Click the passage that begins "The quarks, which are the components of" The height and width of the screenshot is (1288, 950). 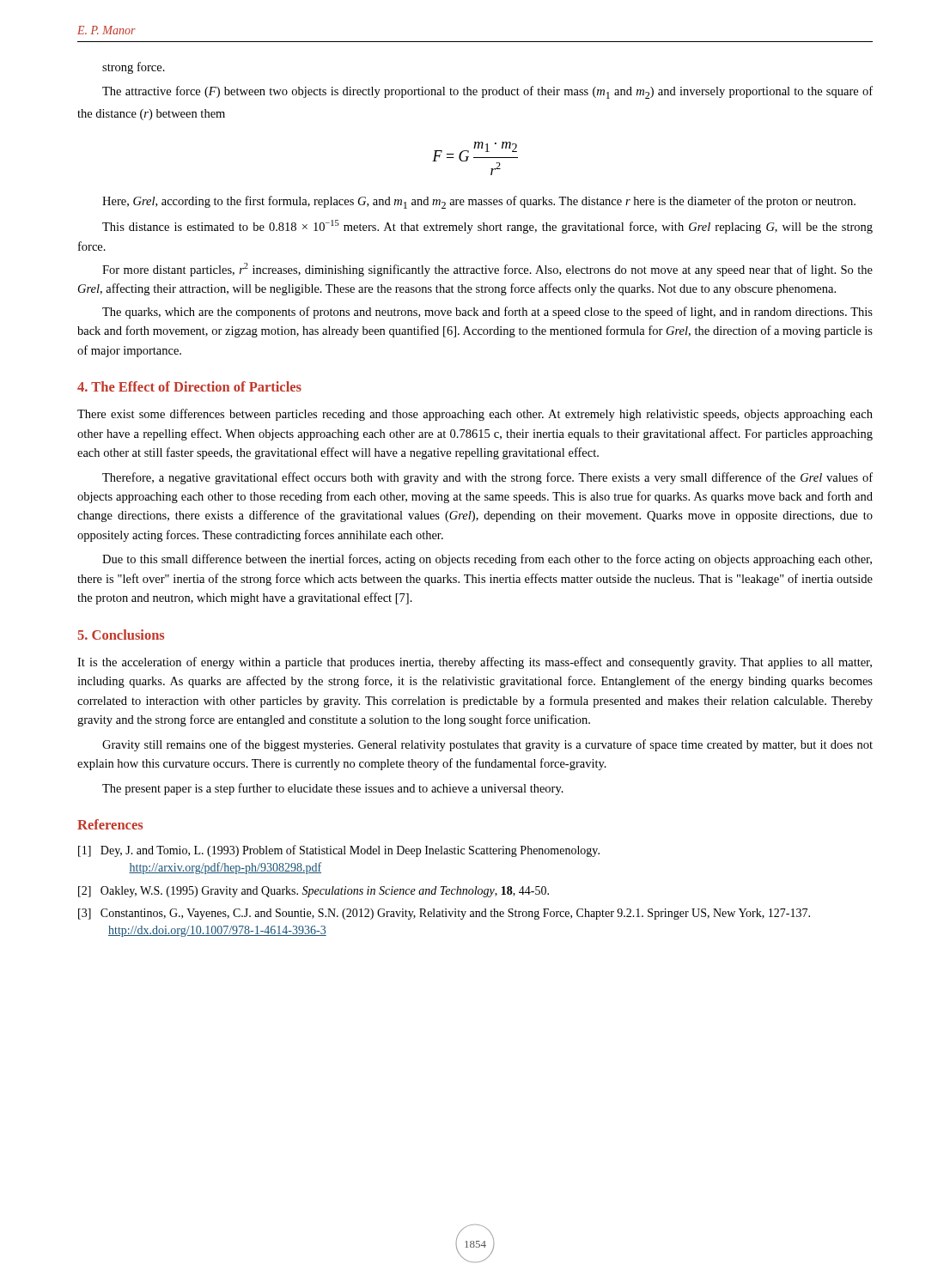[475, 331]
